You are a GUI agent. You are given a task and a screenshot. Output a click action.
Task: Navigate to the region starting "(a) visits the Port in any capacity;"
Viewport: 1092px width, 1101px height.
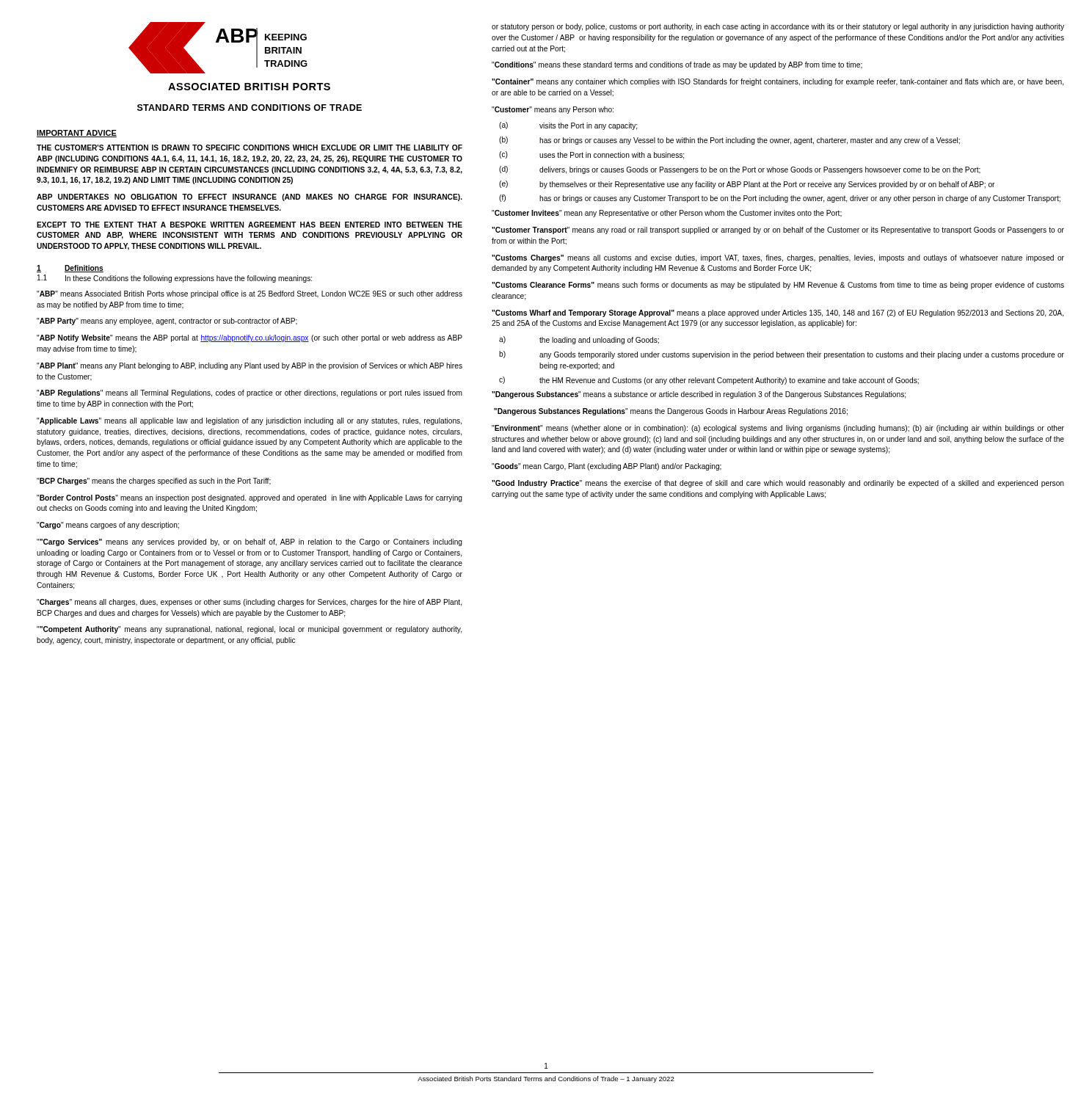(778, 127)
